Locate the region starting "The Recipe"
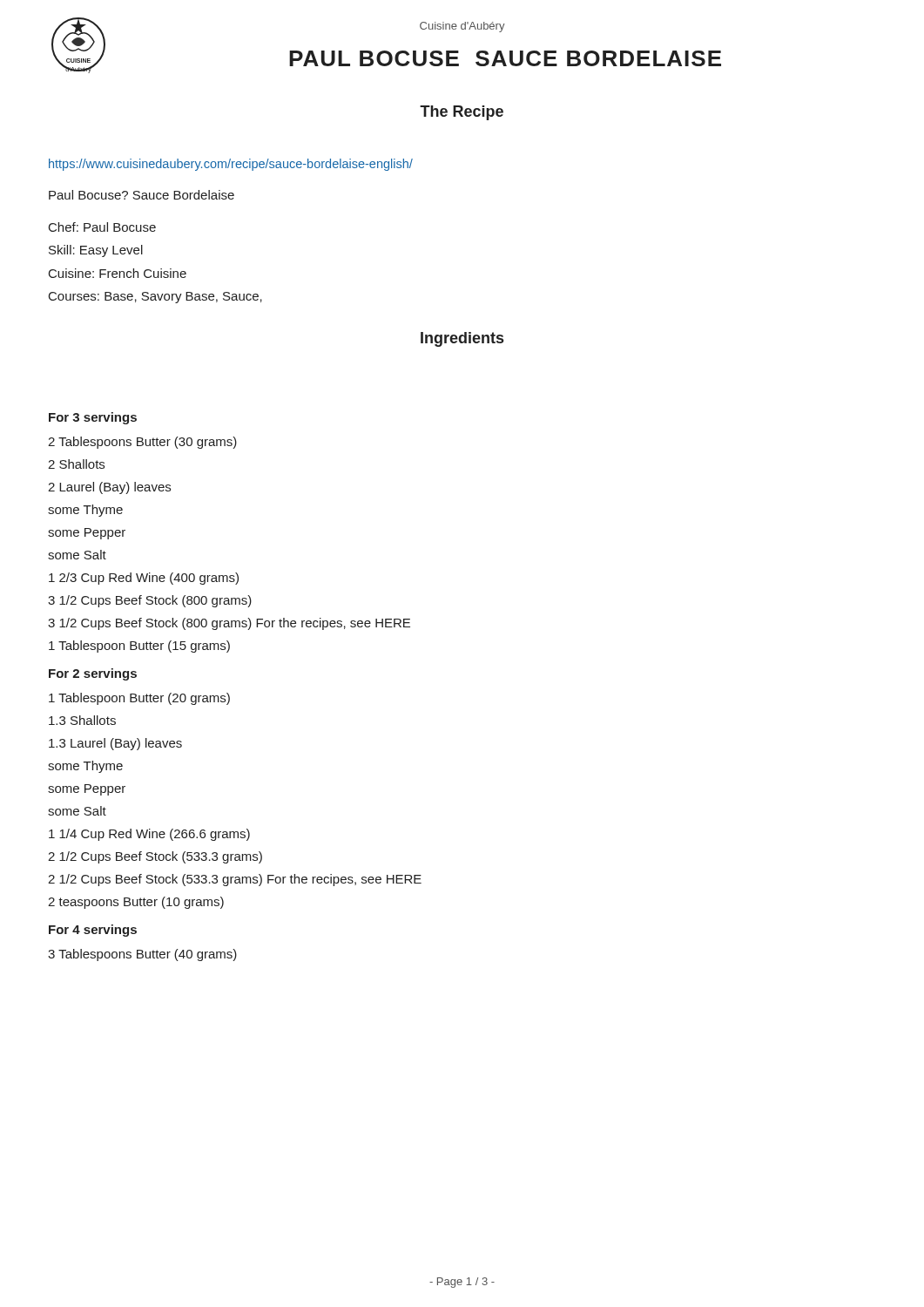This screenshot has width=924, height=1307. (x=462, y=112)
